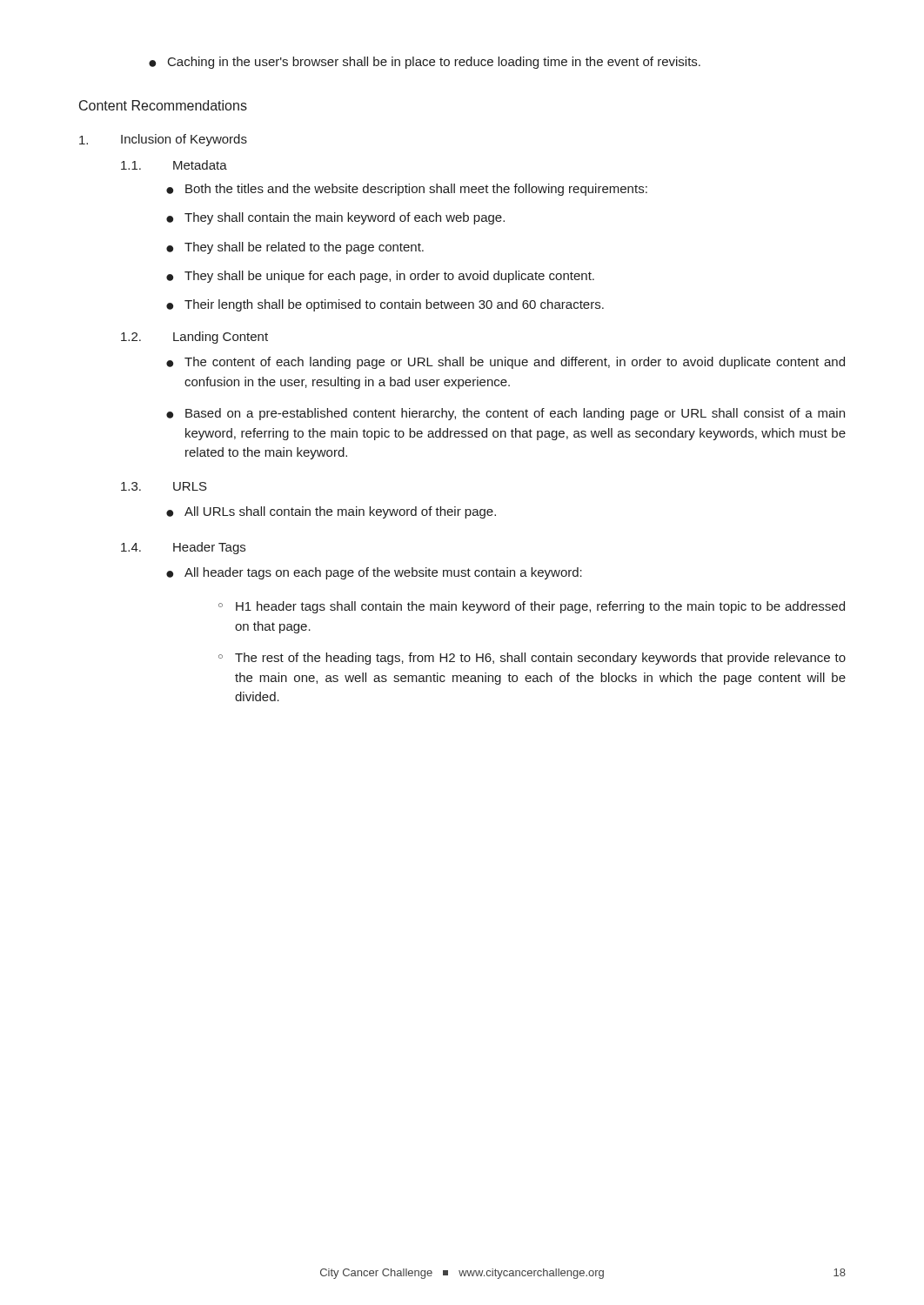Screen dimensions: 1305x924
Task: Locate the list item that says "● They shall contain the"
Action: [x=506, y=219]
